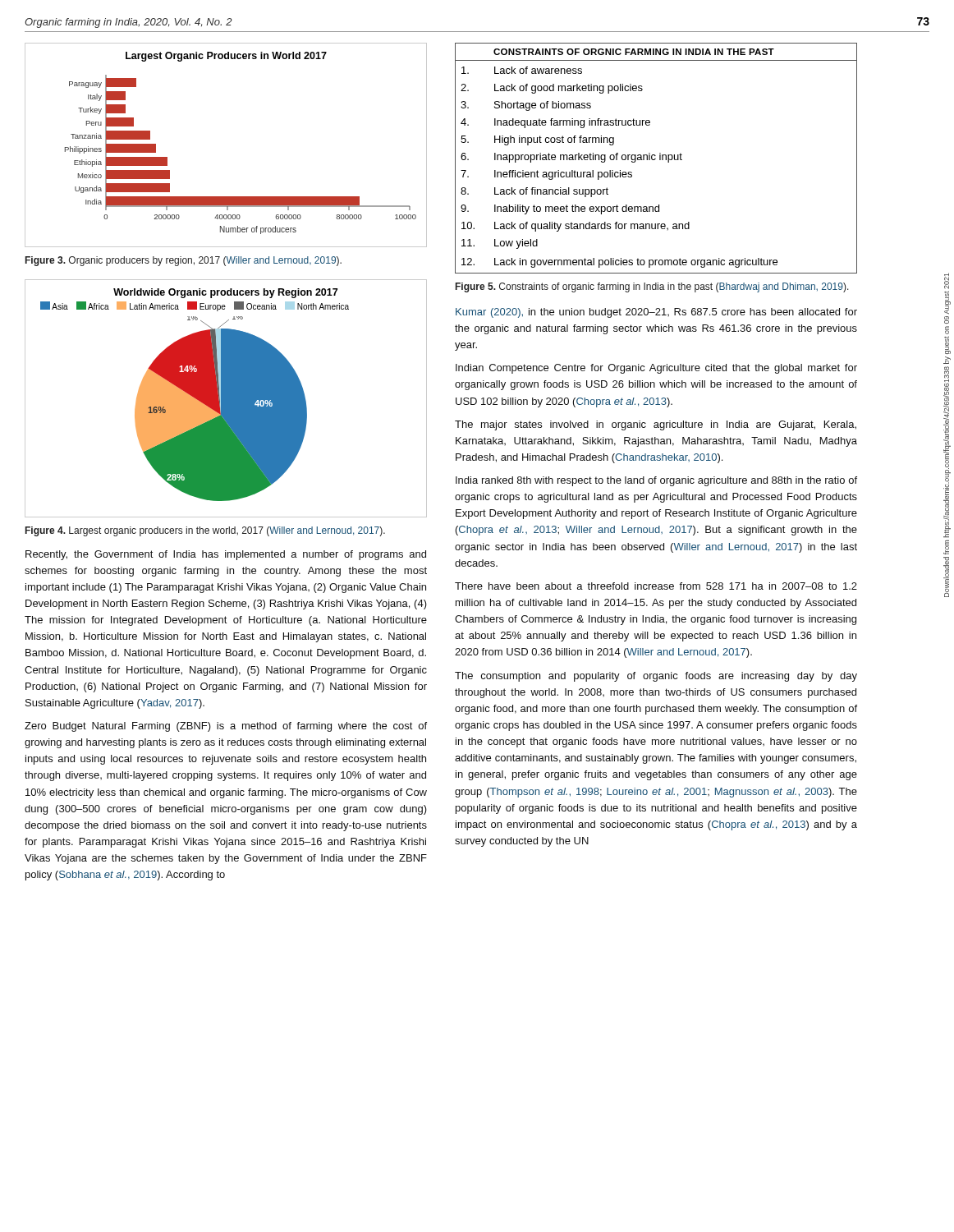Image resolution: width=954 pixels, height=1232 pixels.
Task: Click the passage that begins "Zero Budget Natural Farming (ZBNF) is"
Action: click(x=226, y=800)
